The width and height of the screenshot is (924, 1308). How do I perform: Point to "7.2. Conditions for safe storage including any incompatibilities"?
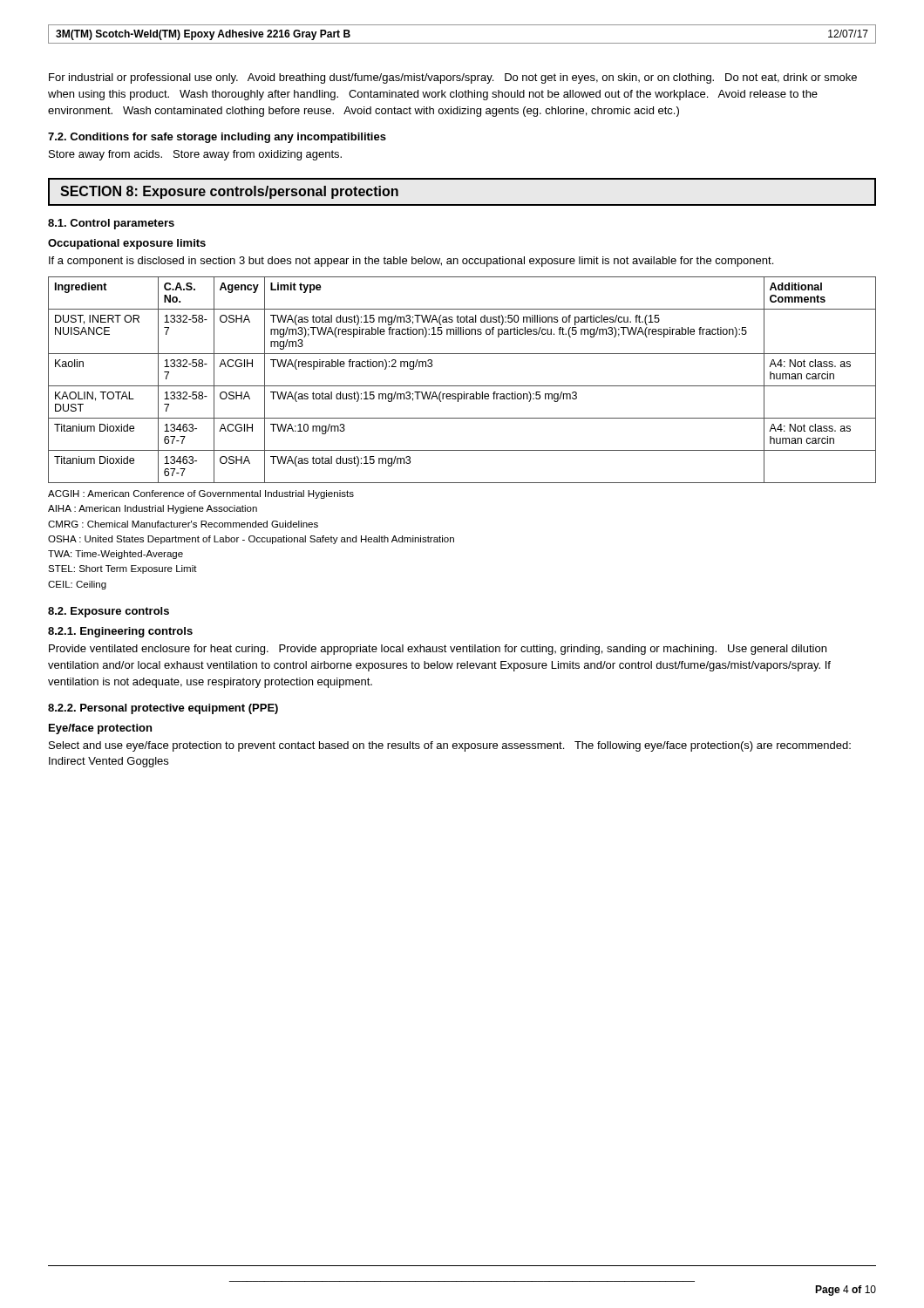217,136
